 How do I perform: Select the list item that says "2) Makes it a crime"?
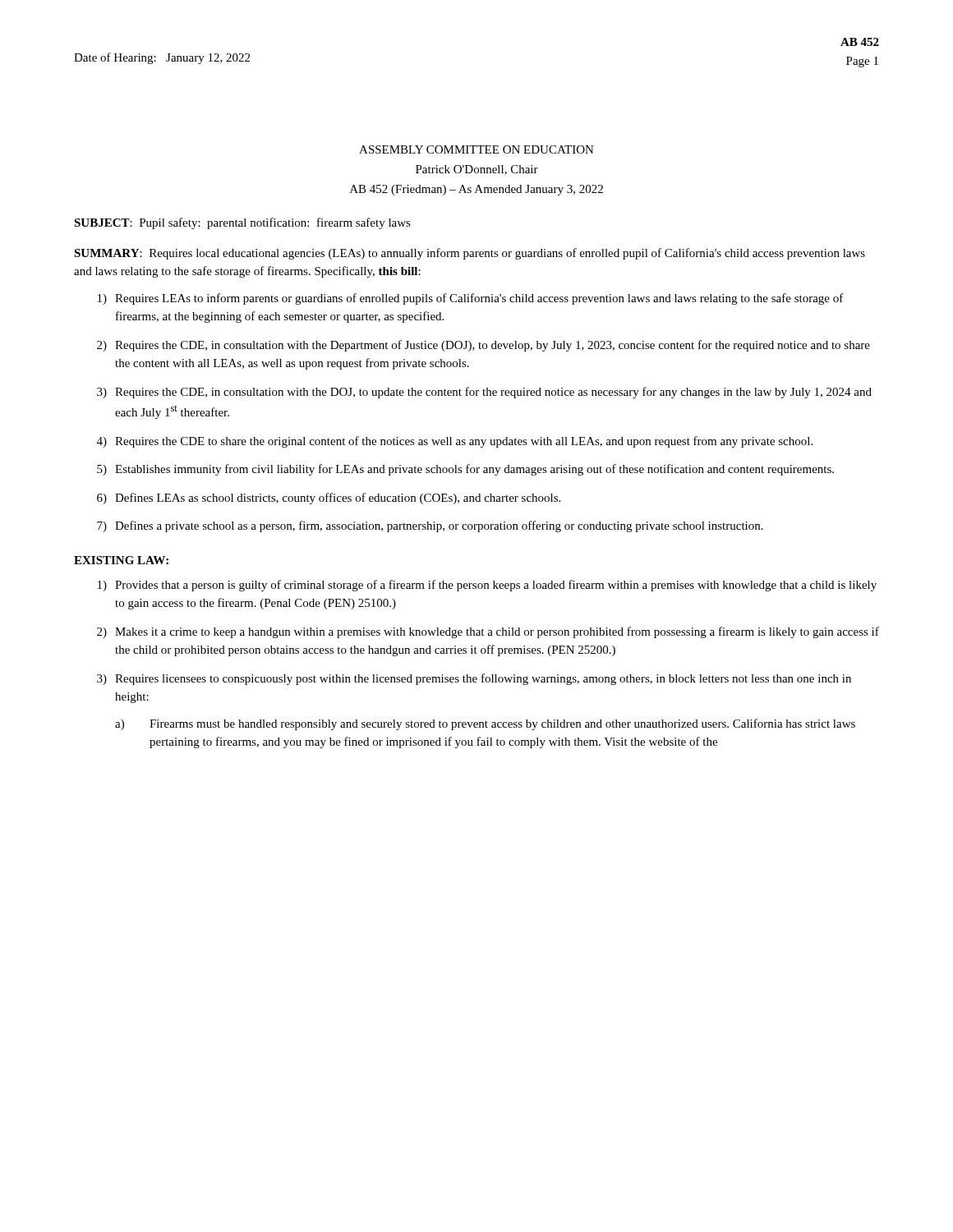click(x=476, y=641)
